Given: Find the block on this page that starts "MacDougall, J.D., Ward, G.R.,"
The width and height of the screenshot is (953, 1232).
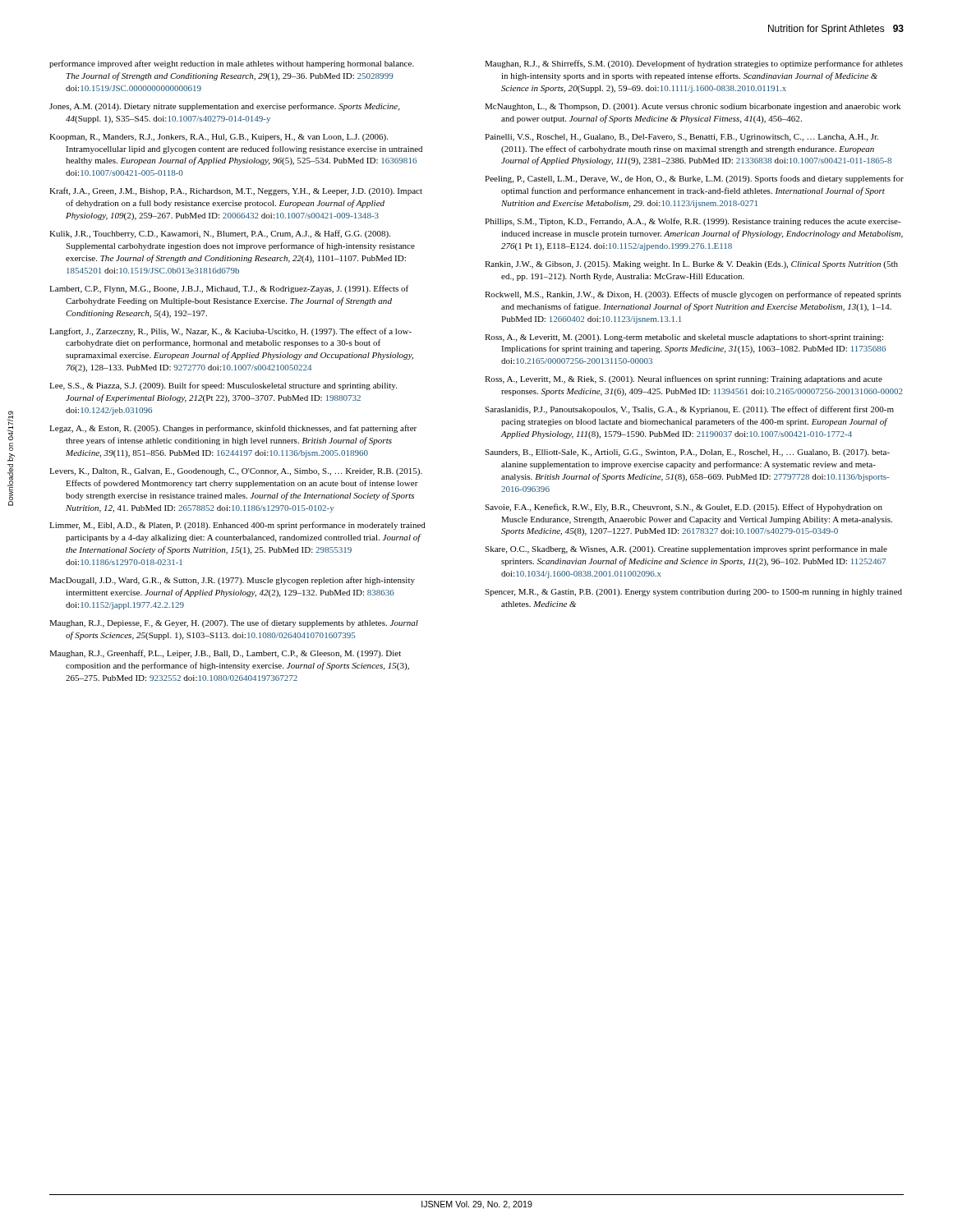Looking at the screenshot, I should tap(232, 592).
